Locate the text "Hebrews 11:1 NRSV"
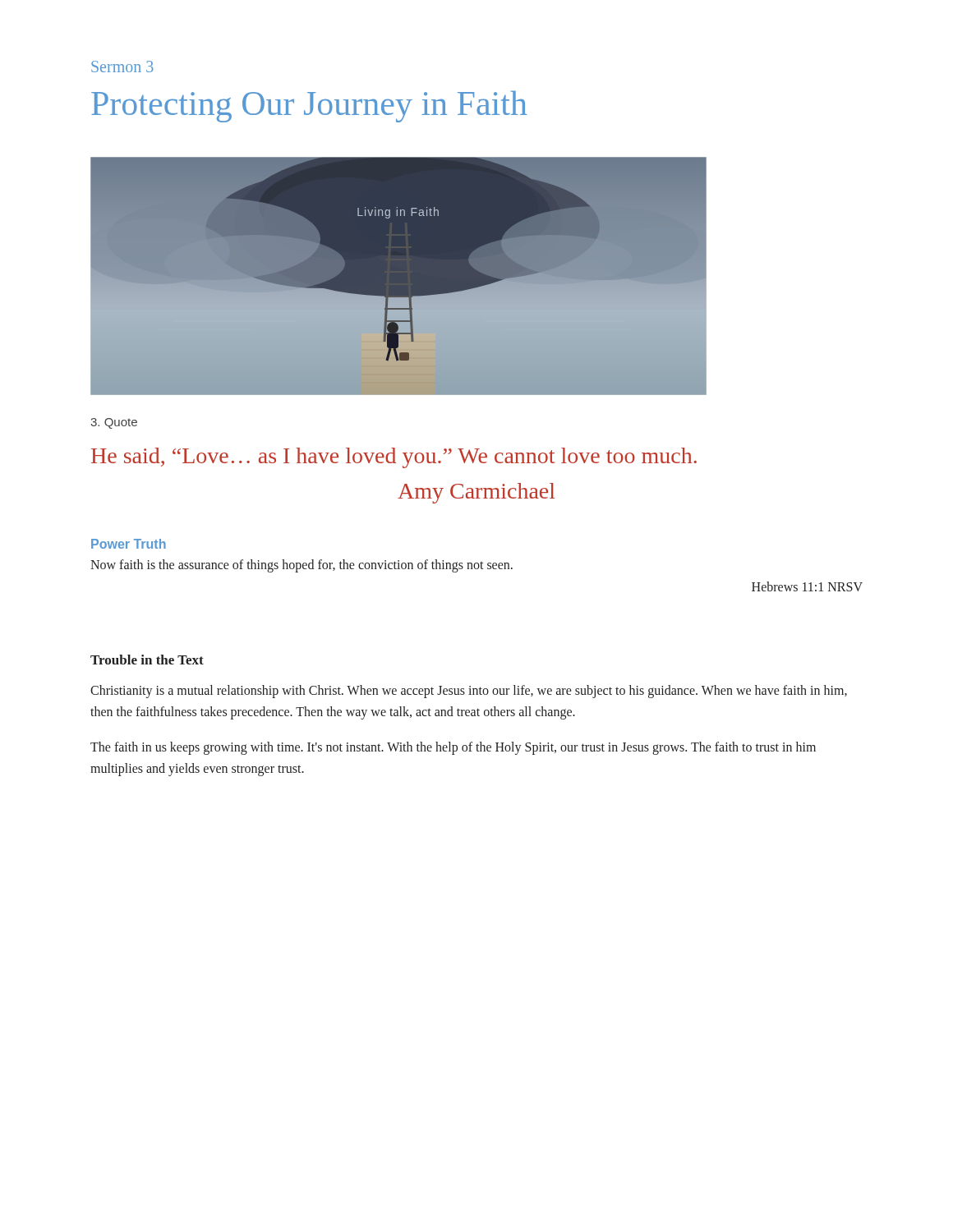 [807, 586]
